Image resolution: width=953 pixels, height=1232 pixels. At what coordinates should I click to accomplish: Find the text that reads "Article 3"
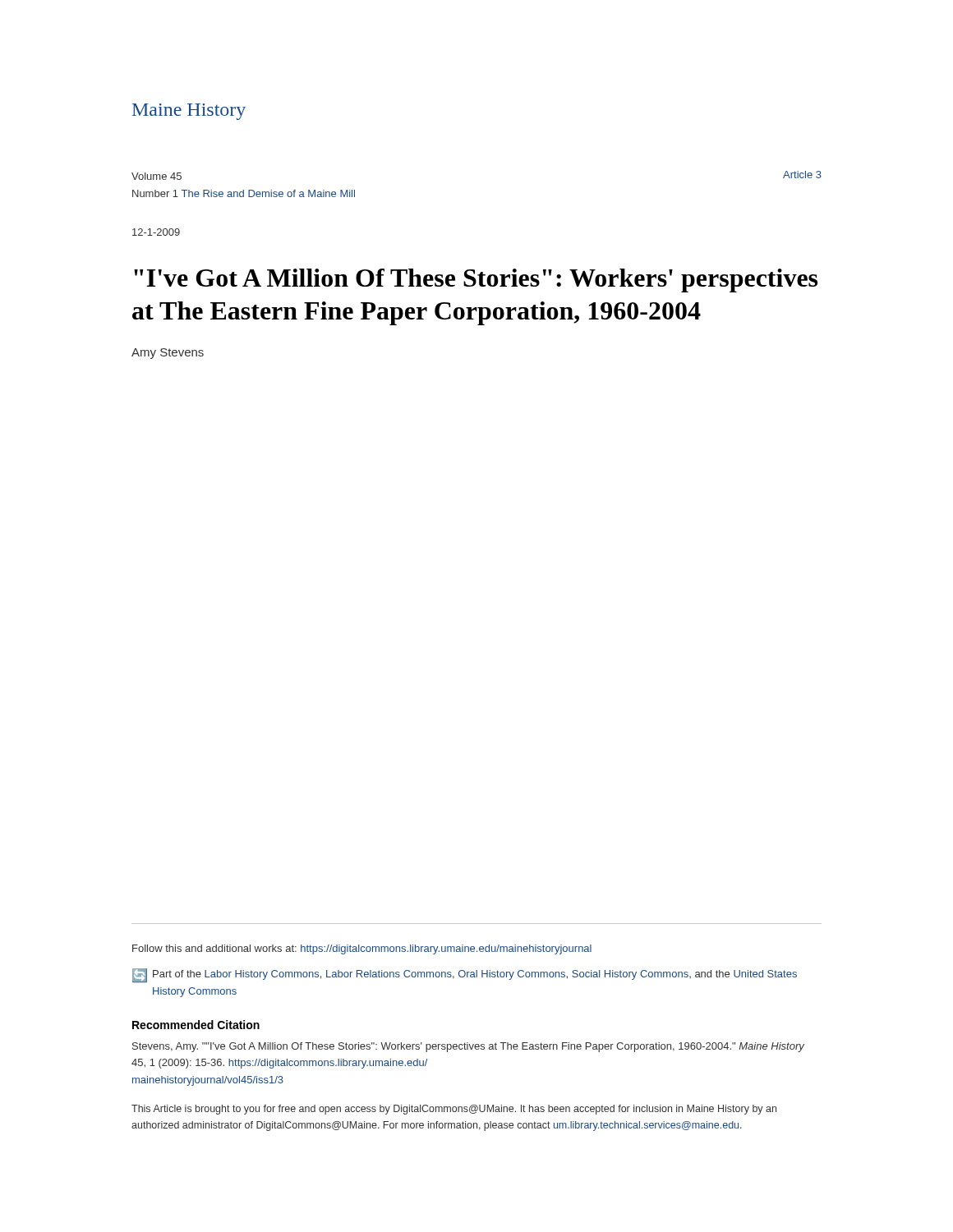pyautogui.click(x=802, y=175)
